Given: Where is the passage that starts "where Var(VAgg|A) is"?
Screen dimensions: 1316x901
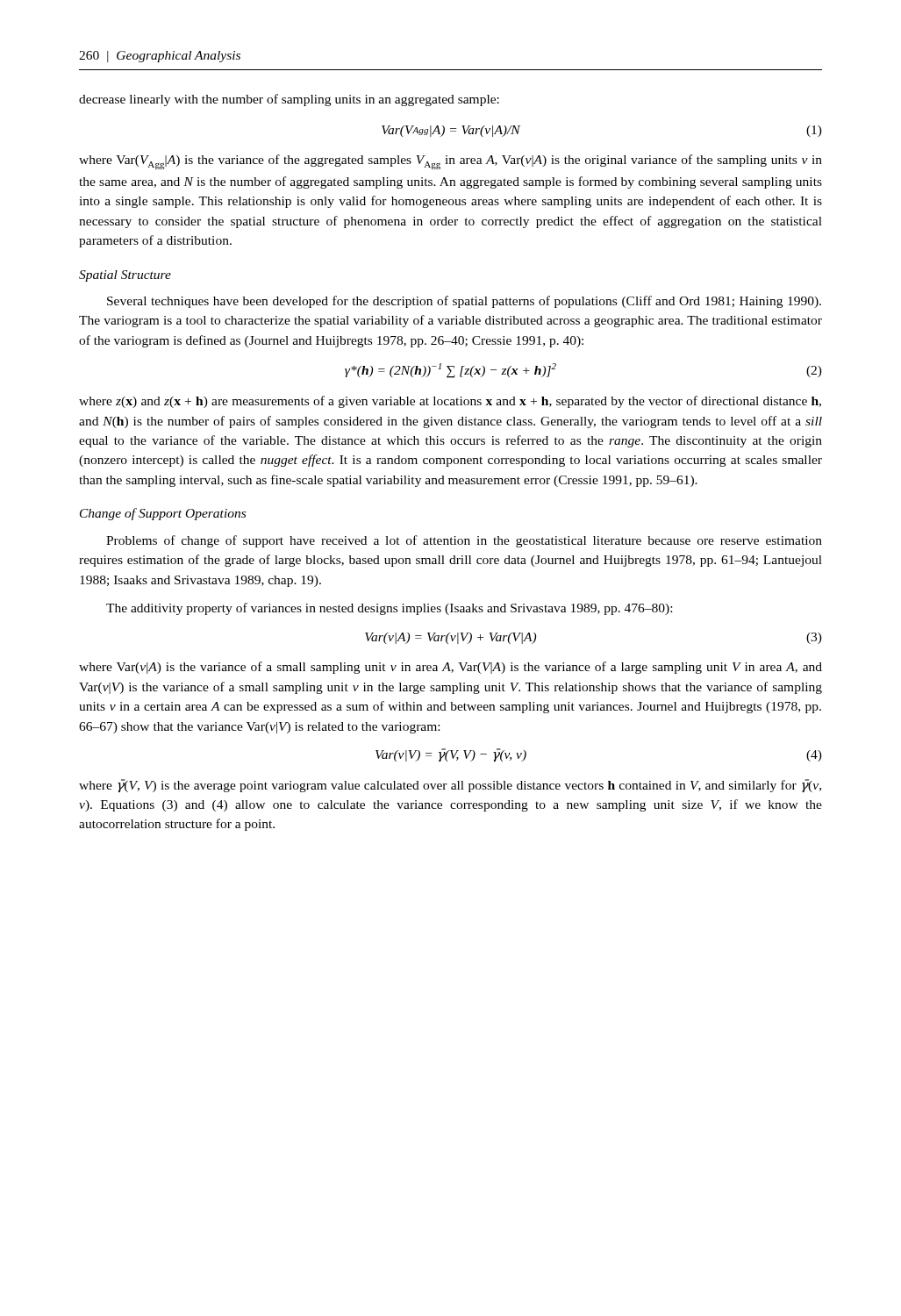Looking at the screenshot, I should [450, 200].
